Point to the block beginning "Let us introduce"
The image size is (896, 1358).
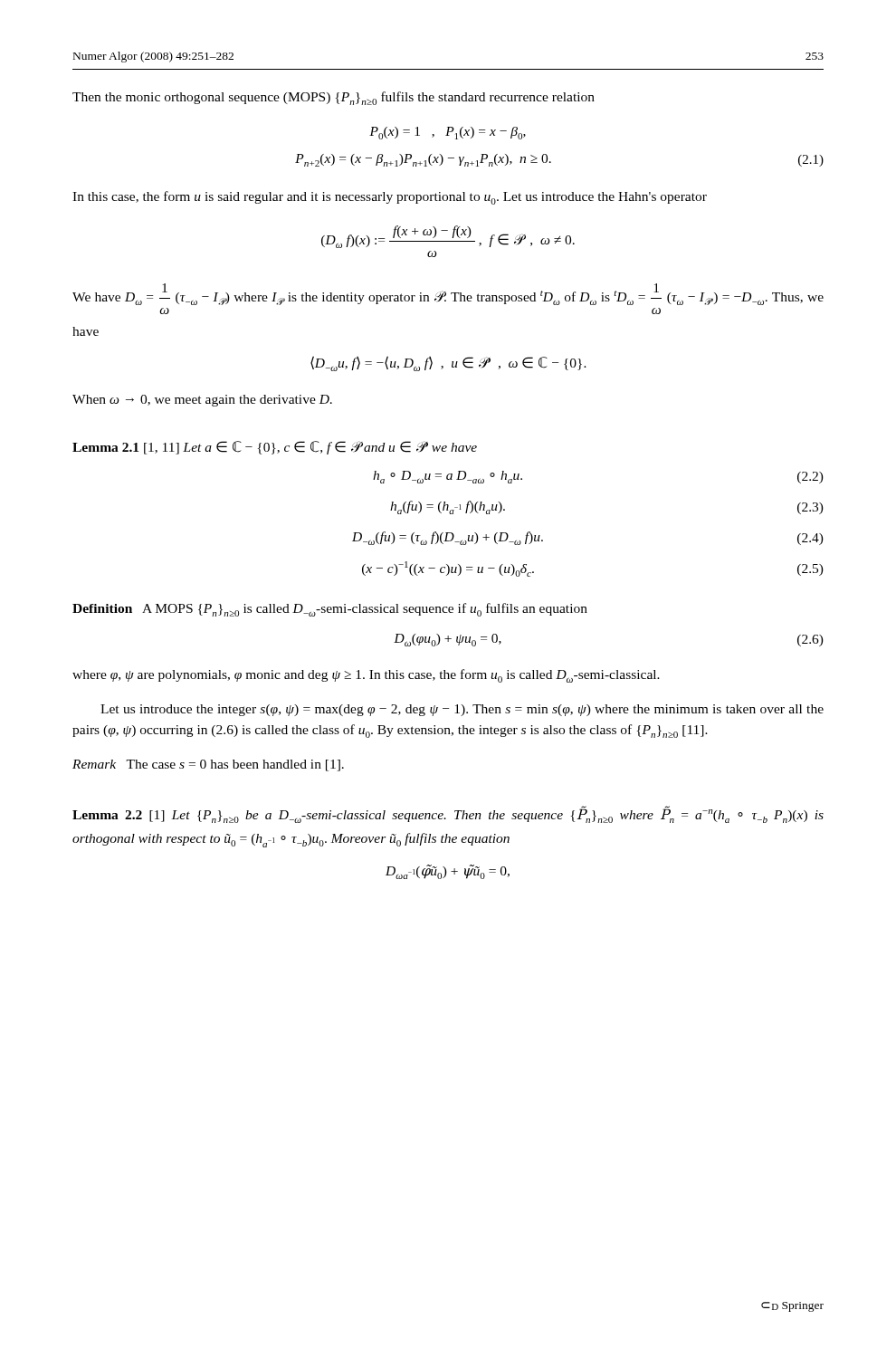click(x=448, y=720)
